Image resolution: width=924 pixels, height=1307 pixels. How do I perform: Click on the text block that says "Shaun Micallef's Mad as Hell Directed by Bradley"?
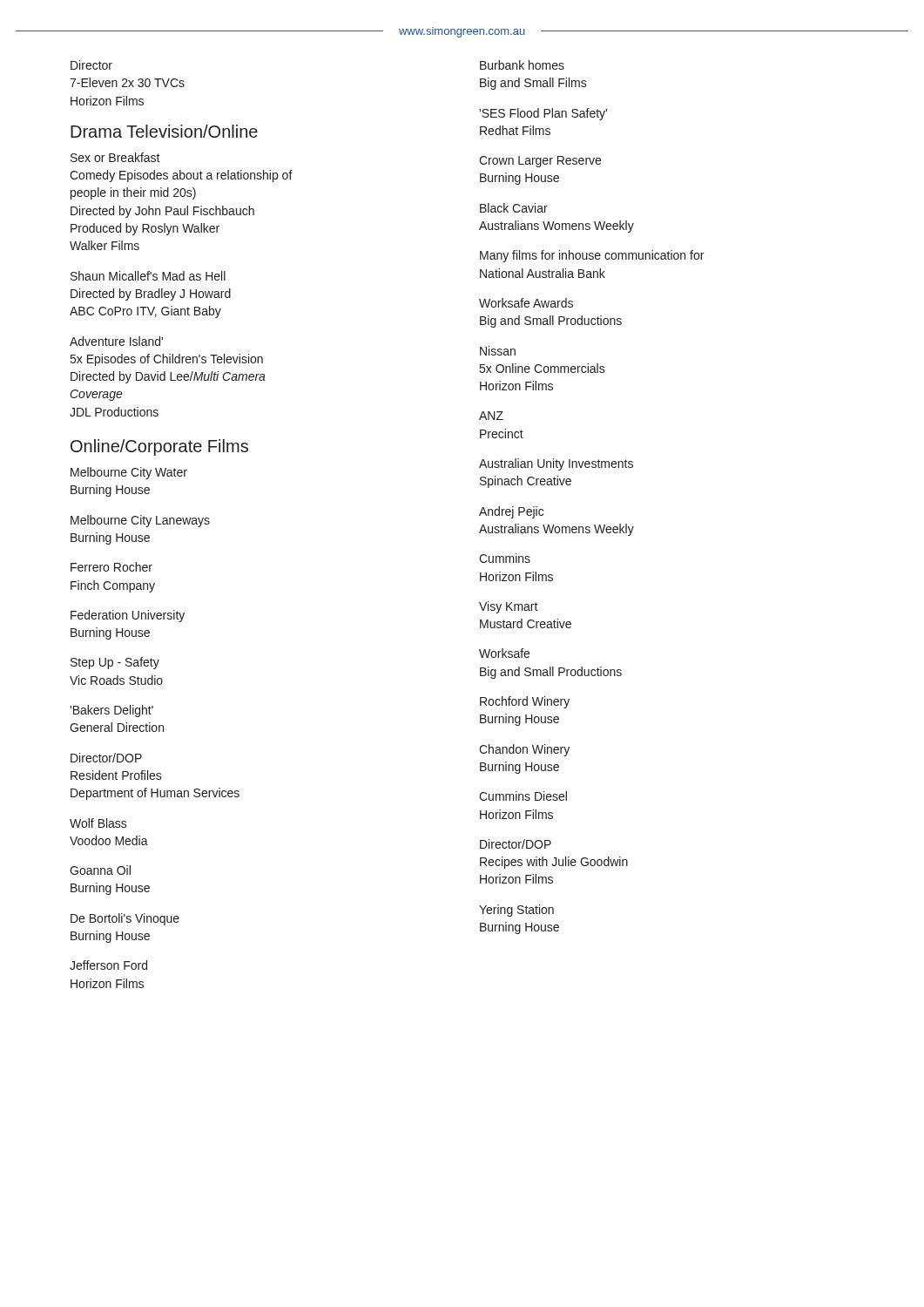(x=148, y=276)
